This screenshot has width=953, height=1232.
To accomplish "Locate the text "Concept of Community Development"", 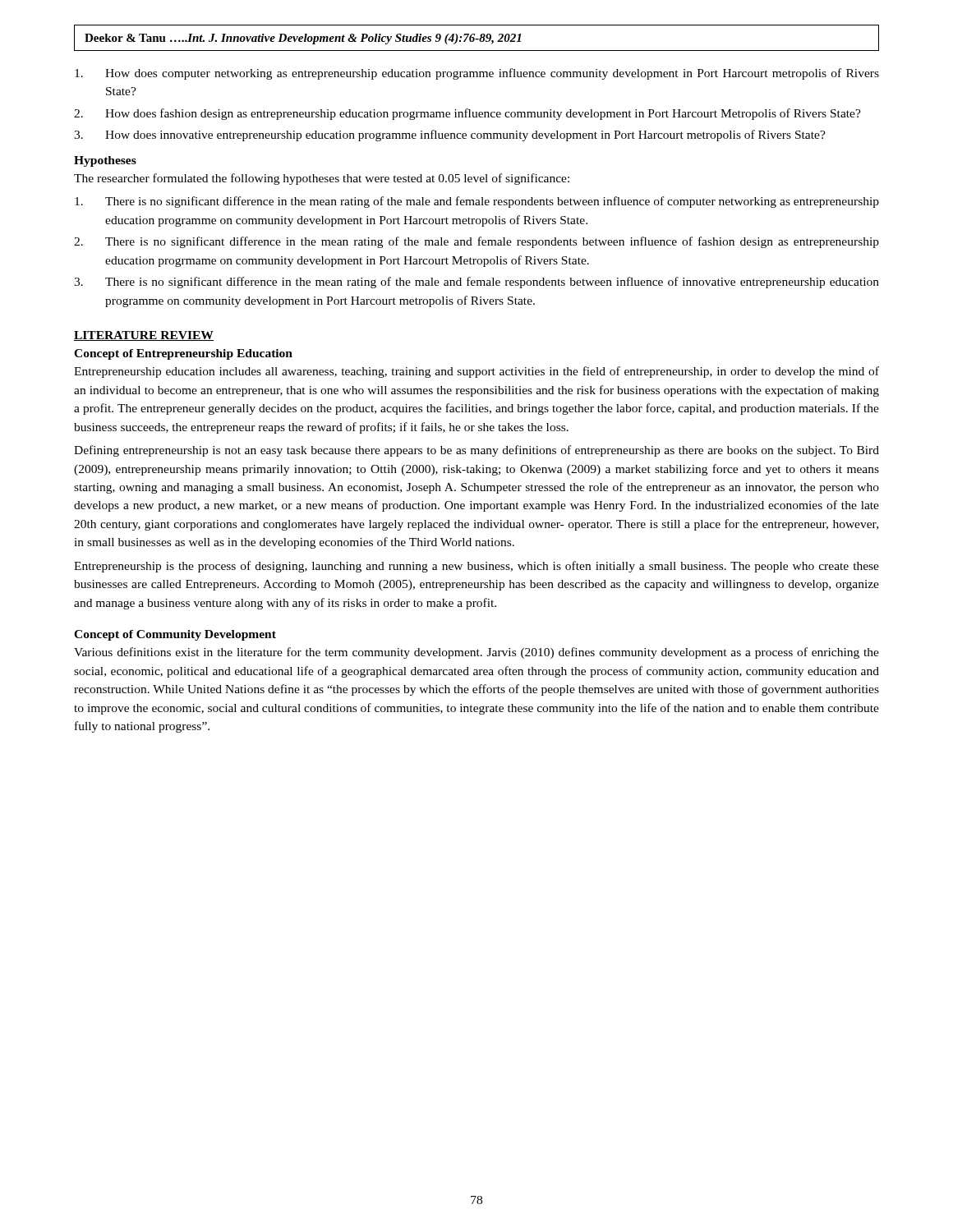I will click(175, 634).
